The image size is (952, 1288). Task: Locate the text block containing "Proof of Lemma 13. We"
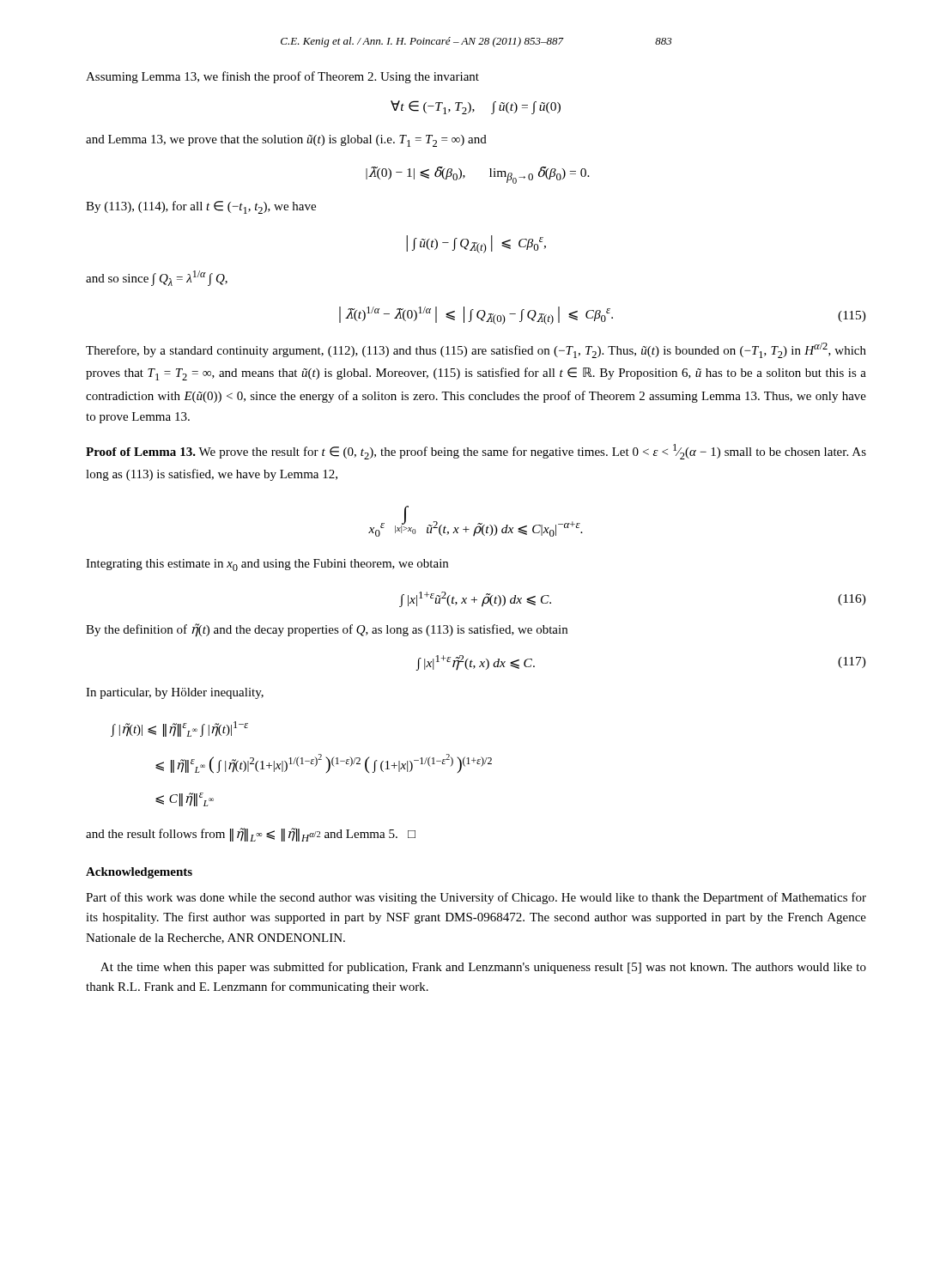coord(476,461)
